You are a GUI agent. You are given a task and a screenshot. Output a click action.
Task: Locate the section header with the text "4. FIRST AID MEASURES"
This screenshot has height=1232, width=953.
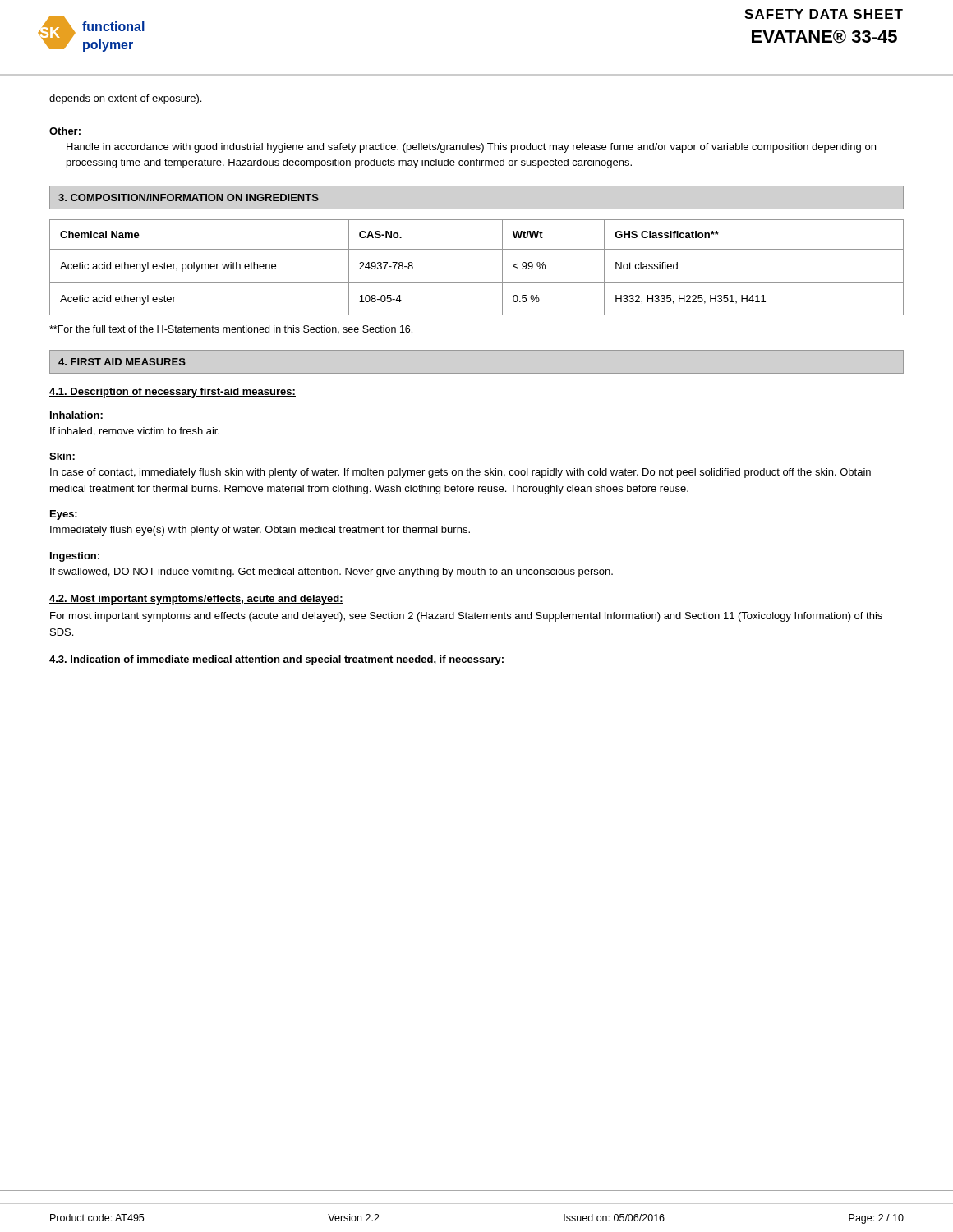pyautogui.click(x=122, y=361)
